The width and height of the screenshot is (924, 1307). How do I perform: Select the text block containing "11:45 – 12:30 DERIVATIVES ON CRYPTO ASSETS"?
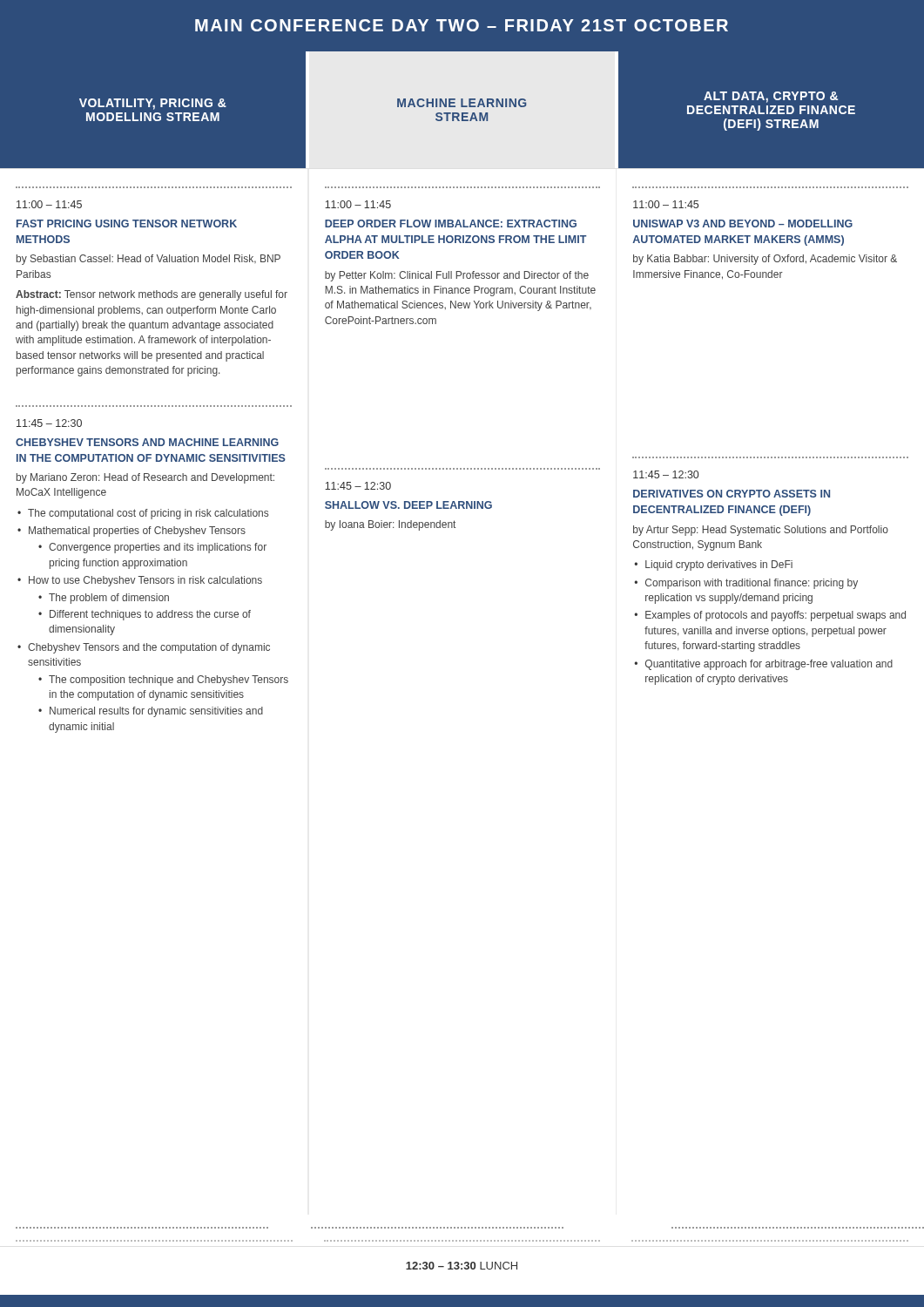(x=770, y=510)
